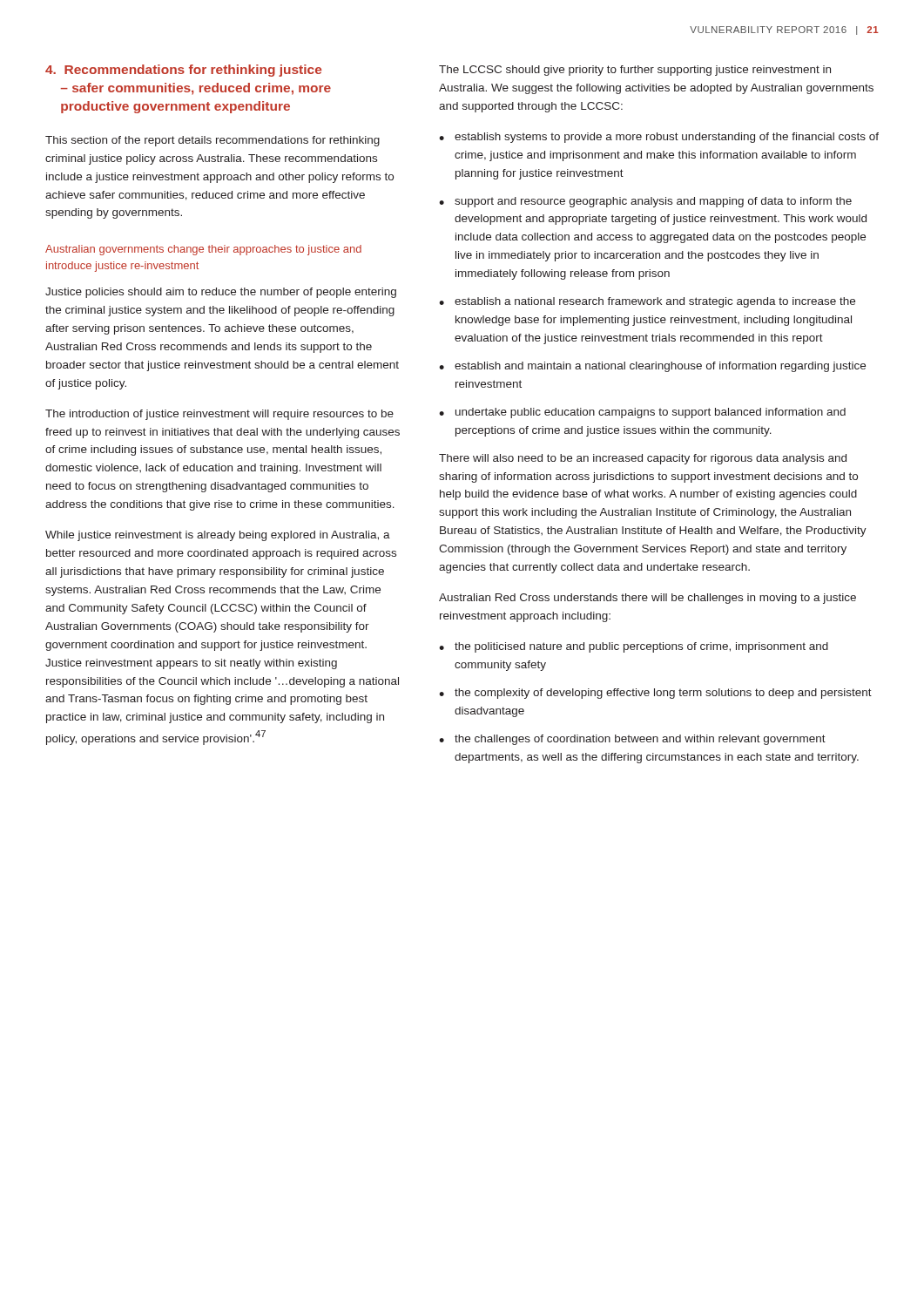Viewport: 924px width, 1307px height.
Task: Select the list item that says "• support and resource"
Action: [x=659, y=238]
